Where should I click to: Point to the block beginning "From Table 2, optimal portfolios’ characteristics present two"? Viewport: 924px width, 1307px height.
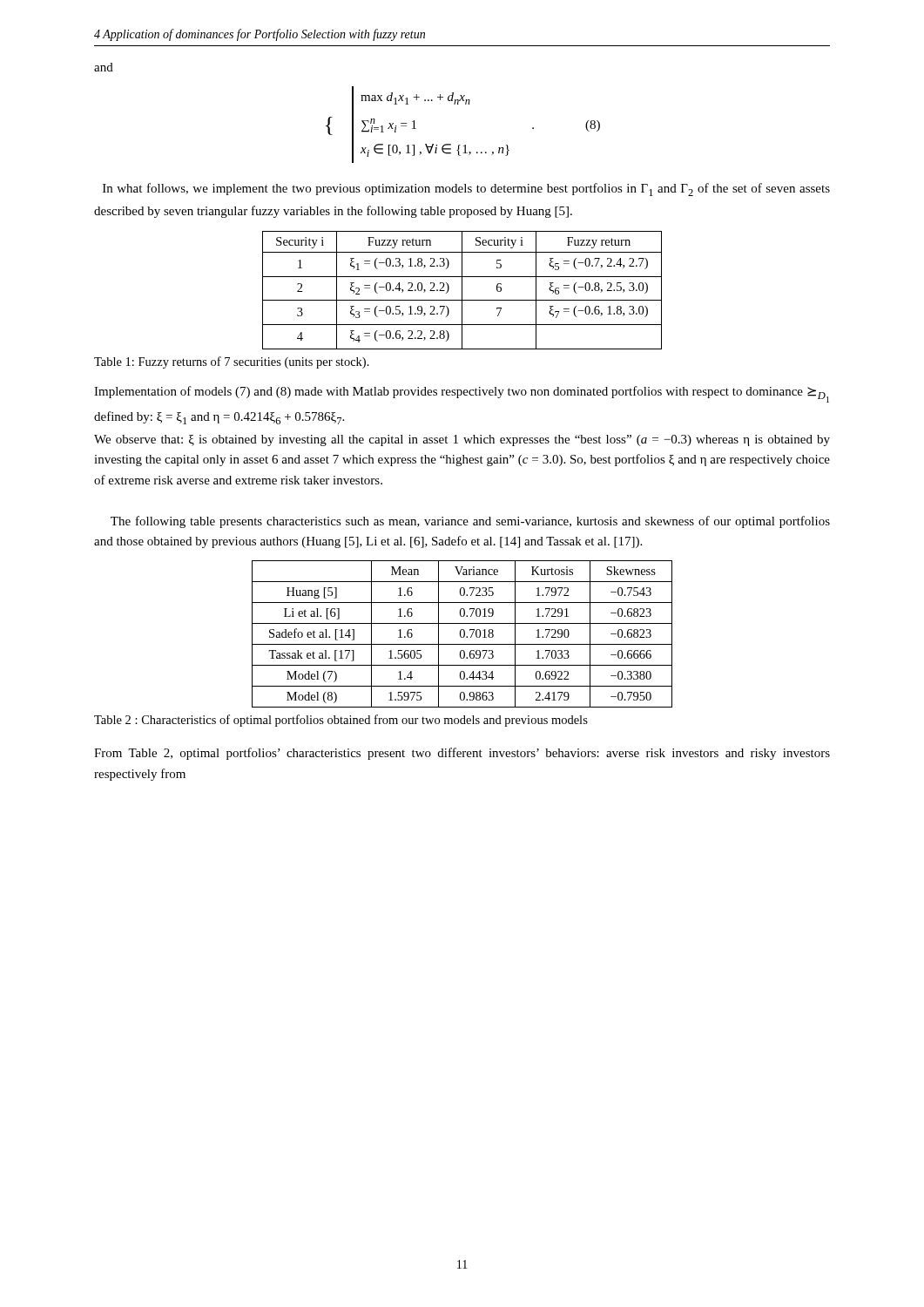tap(462, 764)
